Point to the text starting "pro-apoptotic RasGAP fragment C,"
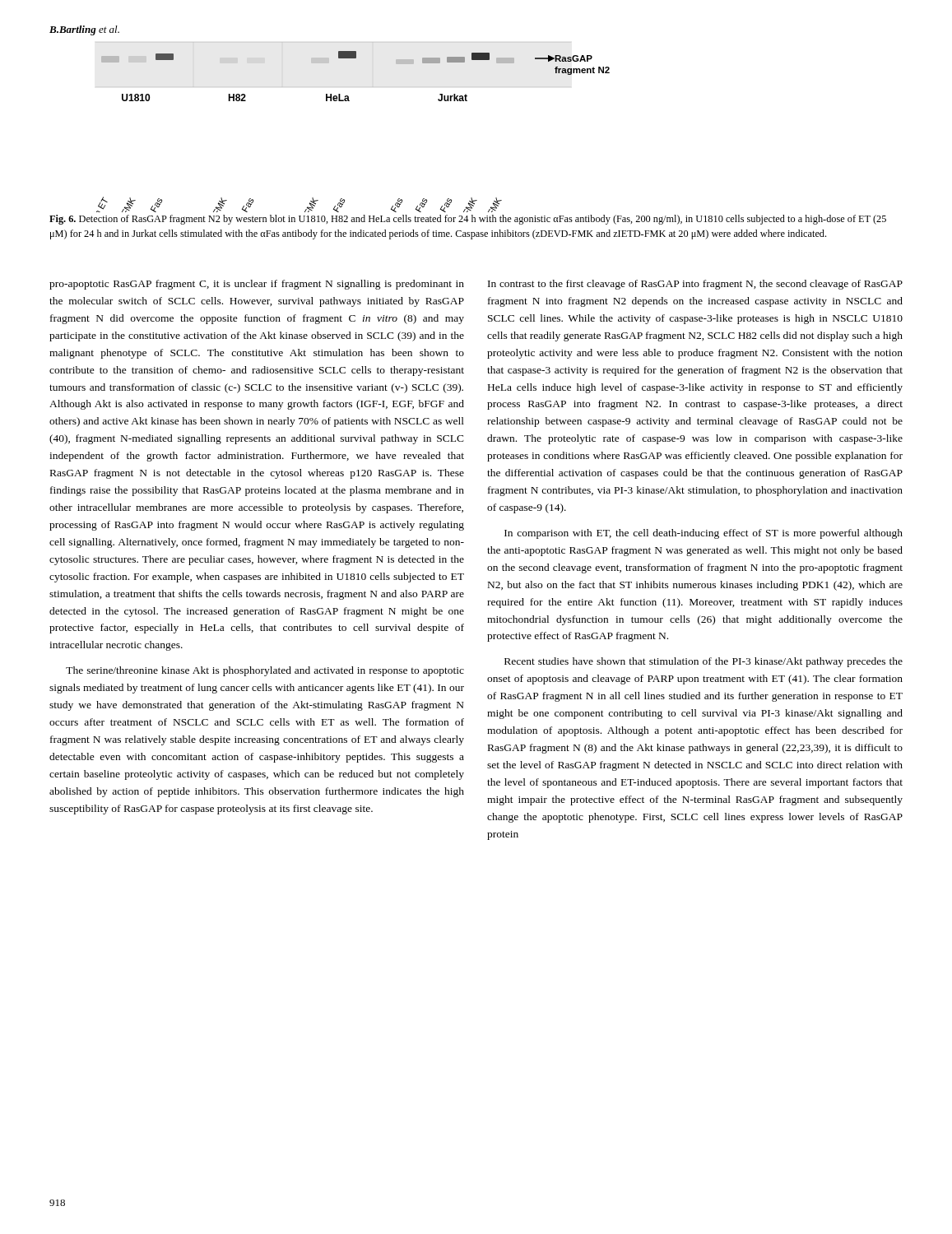The image size is (952, 1234). pos(257,546)
